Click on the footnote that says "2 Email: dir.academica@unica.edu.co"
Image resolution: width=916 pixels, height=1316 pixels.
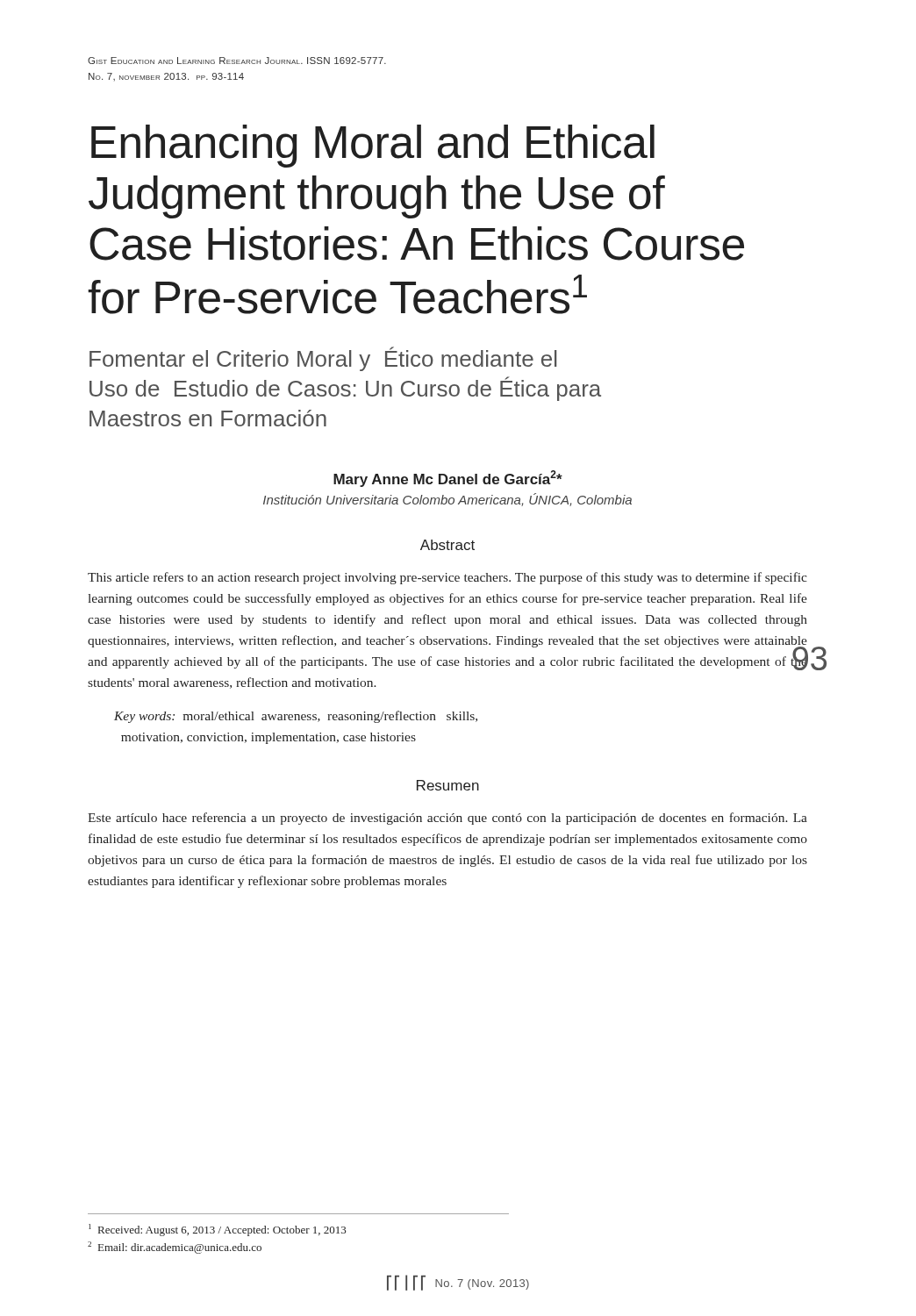coord(175,1247)
